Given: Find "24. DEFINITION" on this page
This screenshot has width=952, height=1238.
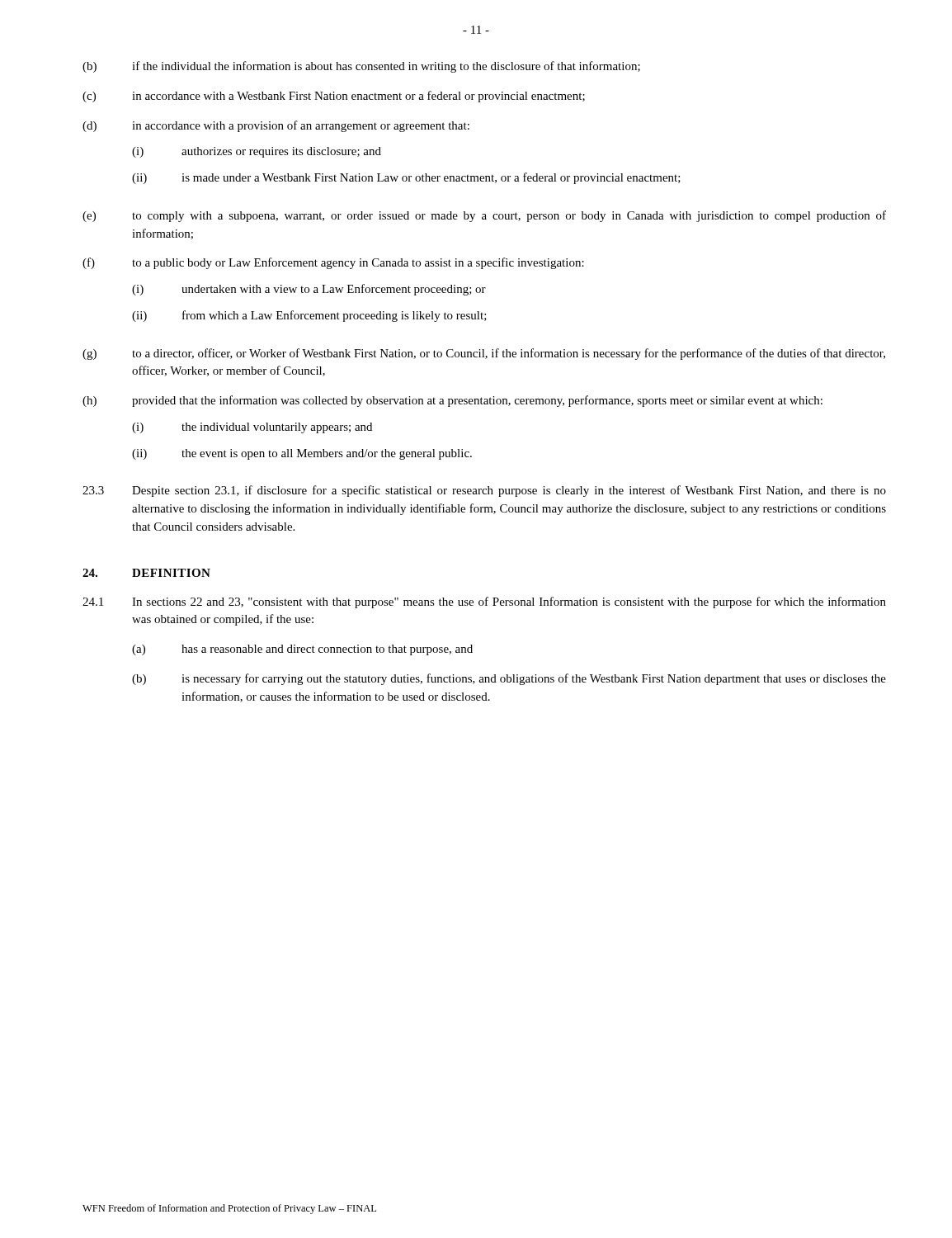Looking at the screenshot, I should [x=147, y=573].
